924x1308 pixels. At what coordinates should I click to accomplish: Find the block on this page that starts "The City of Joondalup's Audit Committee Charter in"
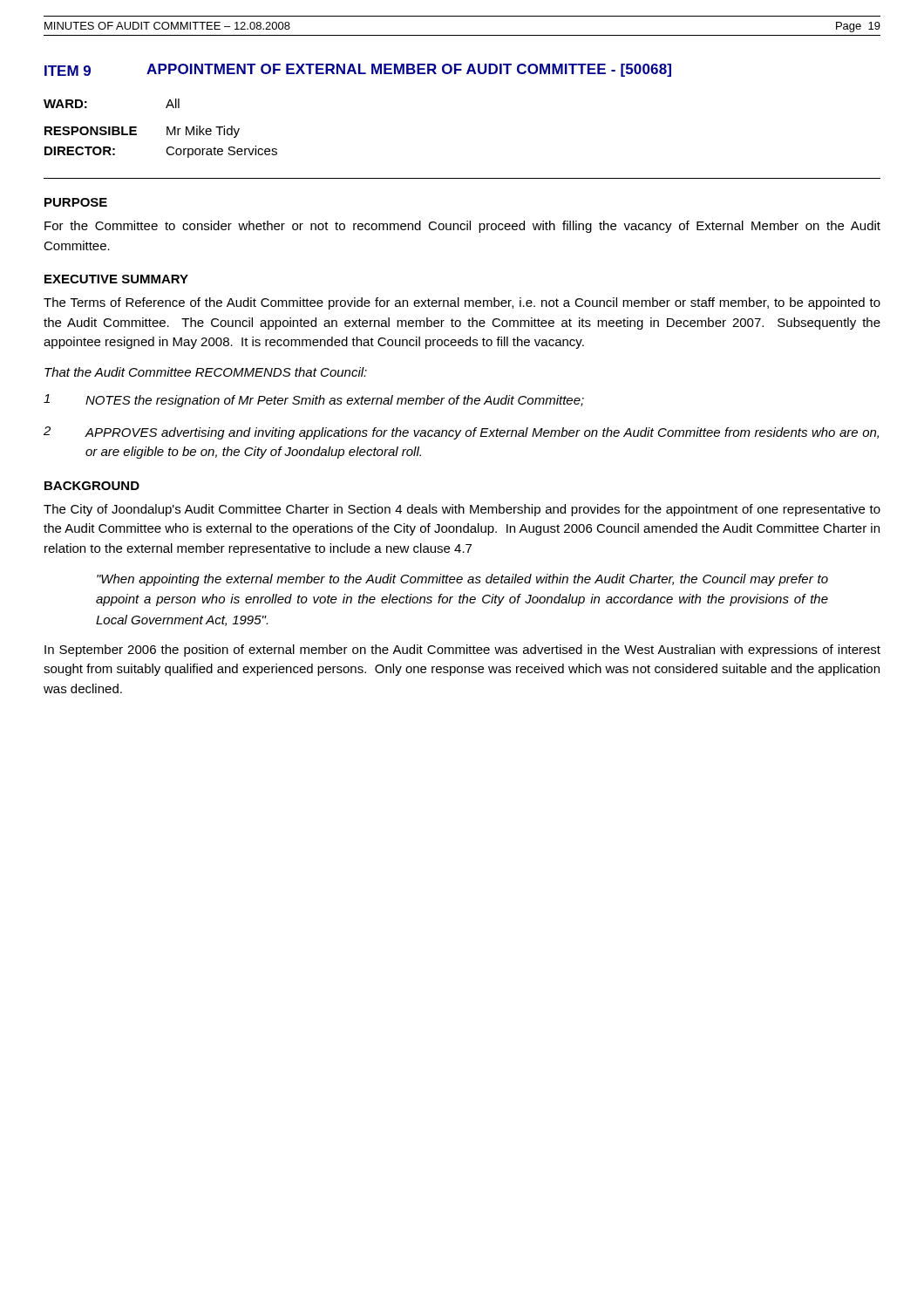[462, 528]
